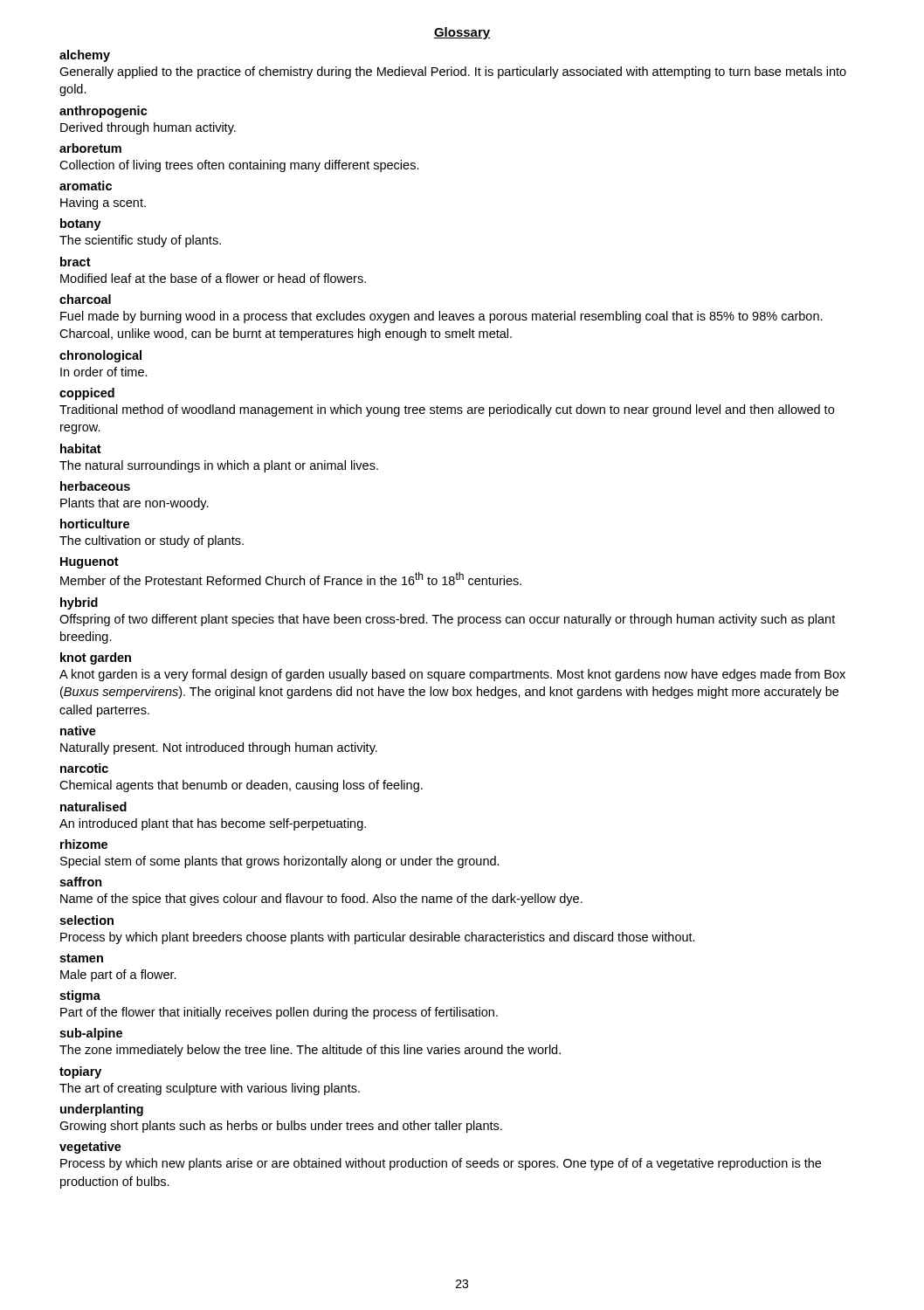Image resolution: width=924 pixels, height=1310 pixels.
Task: Select the list item that says "chronological In order of time."
Action: (100, 356)
